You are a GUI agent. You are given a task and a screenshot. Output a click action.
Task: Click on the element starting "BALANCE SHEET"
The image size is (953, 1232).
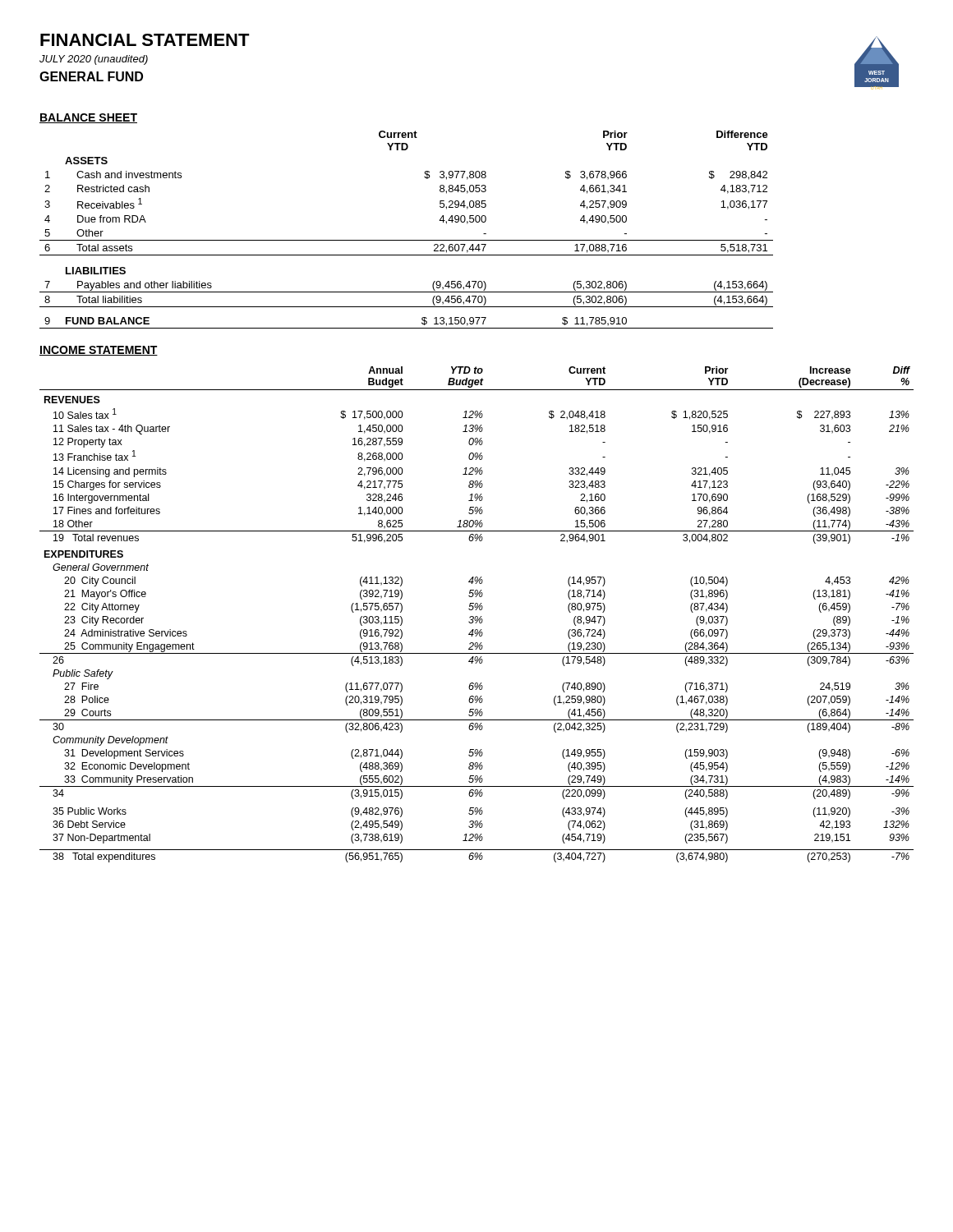[88, 117]
